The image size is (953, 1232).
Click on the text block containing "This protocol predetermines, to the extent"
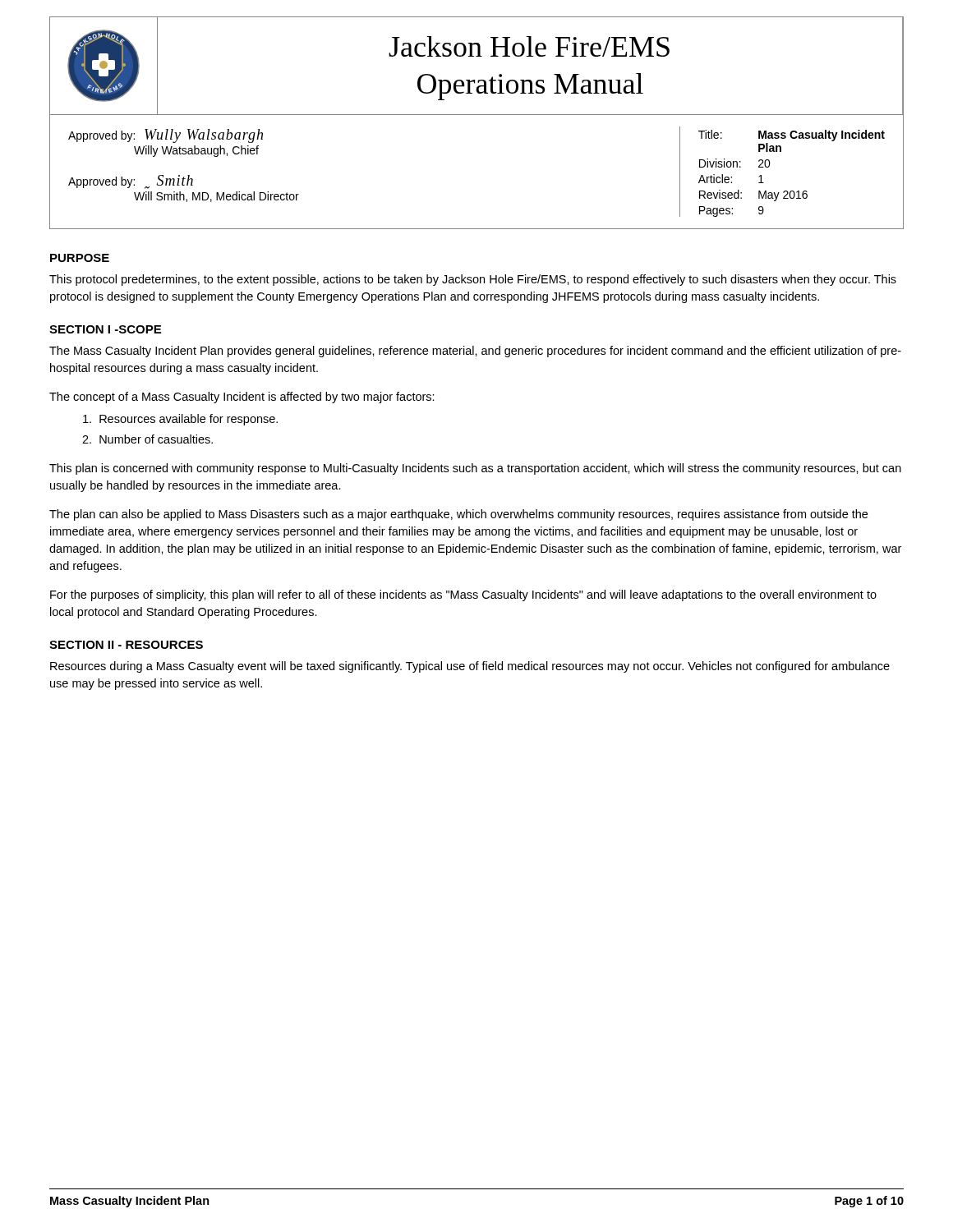[473, 288]
